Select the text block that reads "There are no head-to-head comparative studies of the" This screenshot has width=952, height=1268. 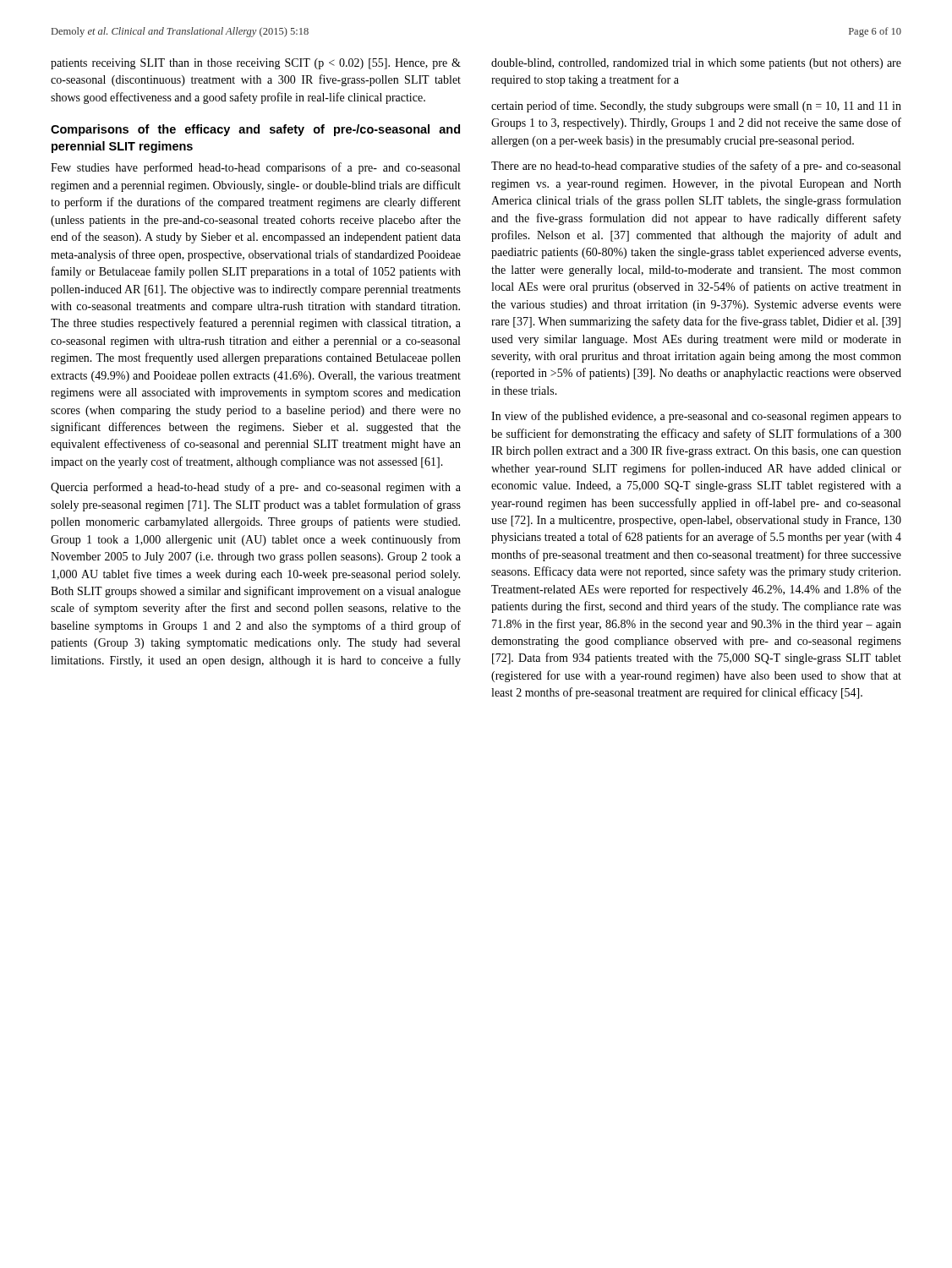(696, 279)
